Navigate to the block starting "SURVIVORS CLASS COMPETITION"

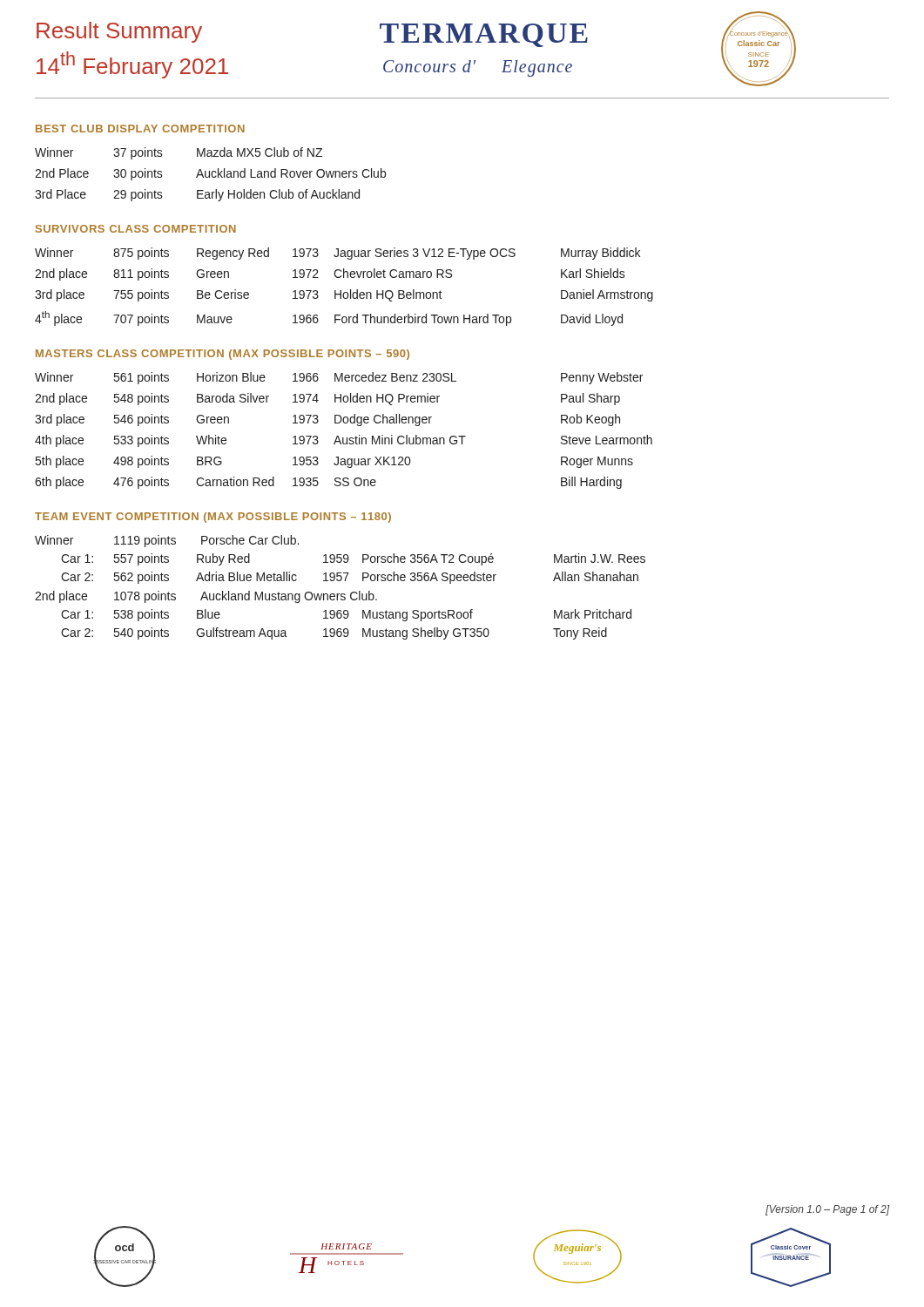coord(136,229)
